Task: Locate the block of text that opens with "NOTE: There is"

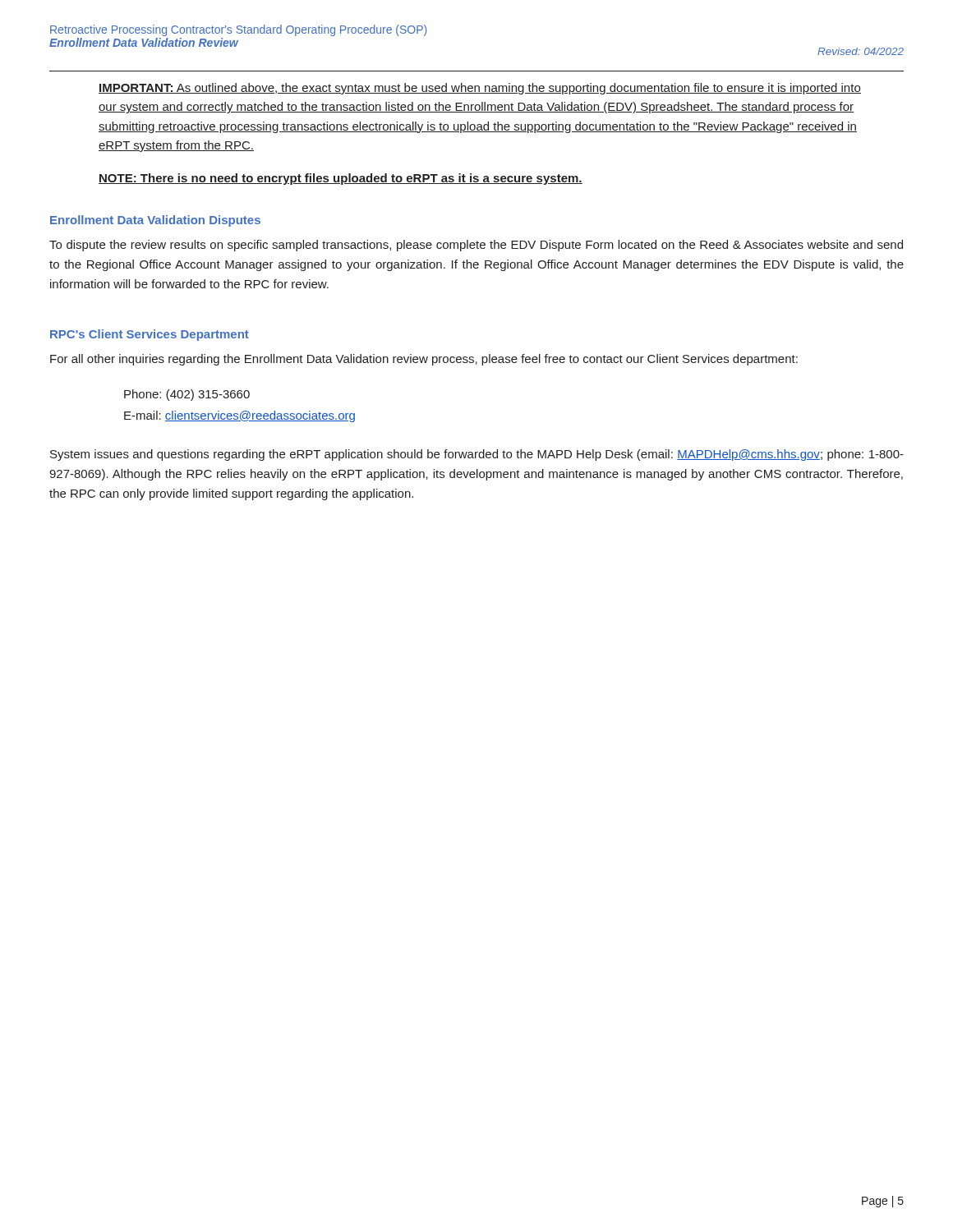Action: (x=340, y=178)
